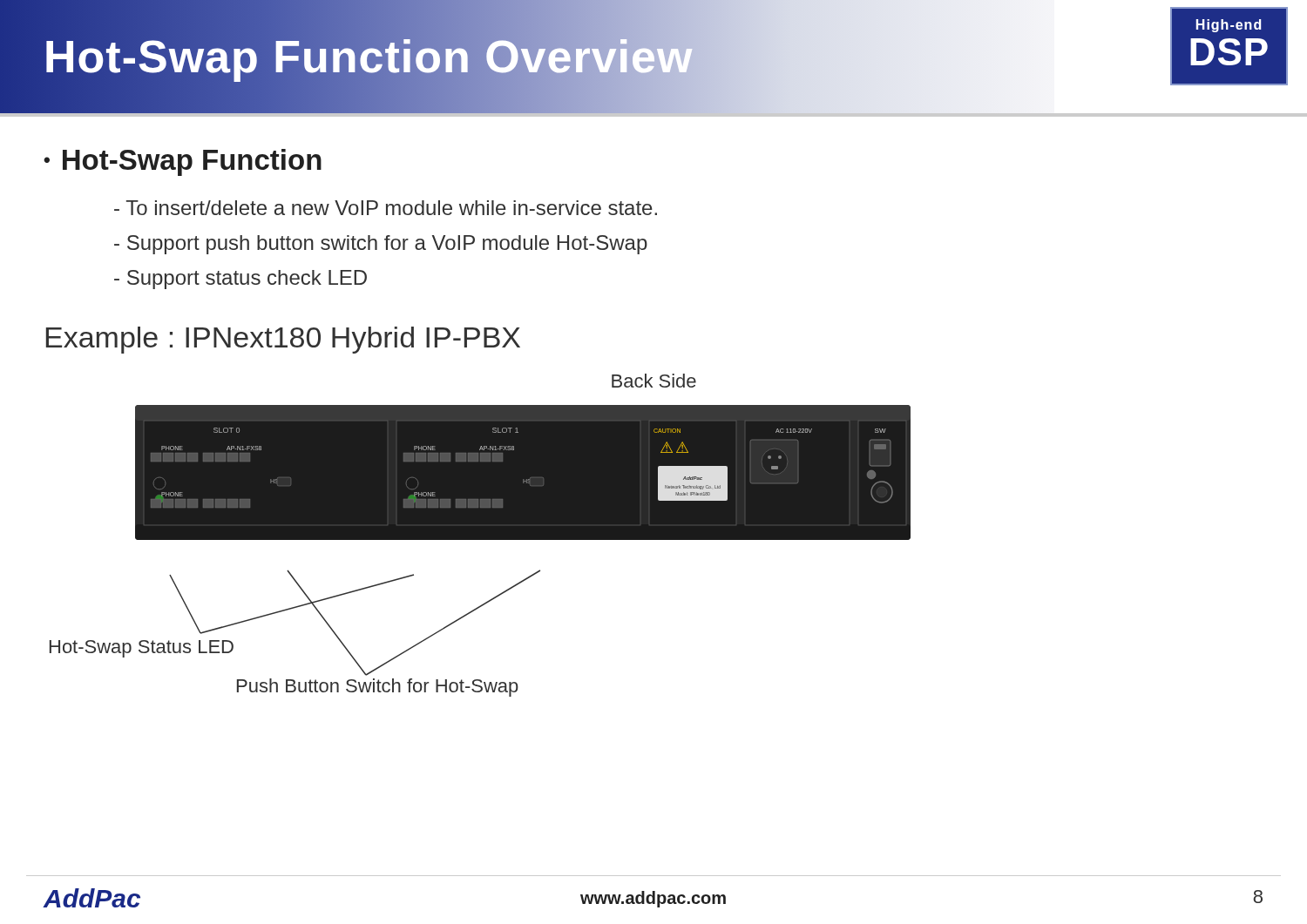This screenshot has width=1307, height=924.
Task: Click the passage that begins "Support push button switch for a VoIP module"
Action: coord(380,243)
